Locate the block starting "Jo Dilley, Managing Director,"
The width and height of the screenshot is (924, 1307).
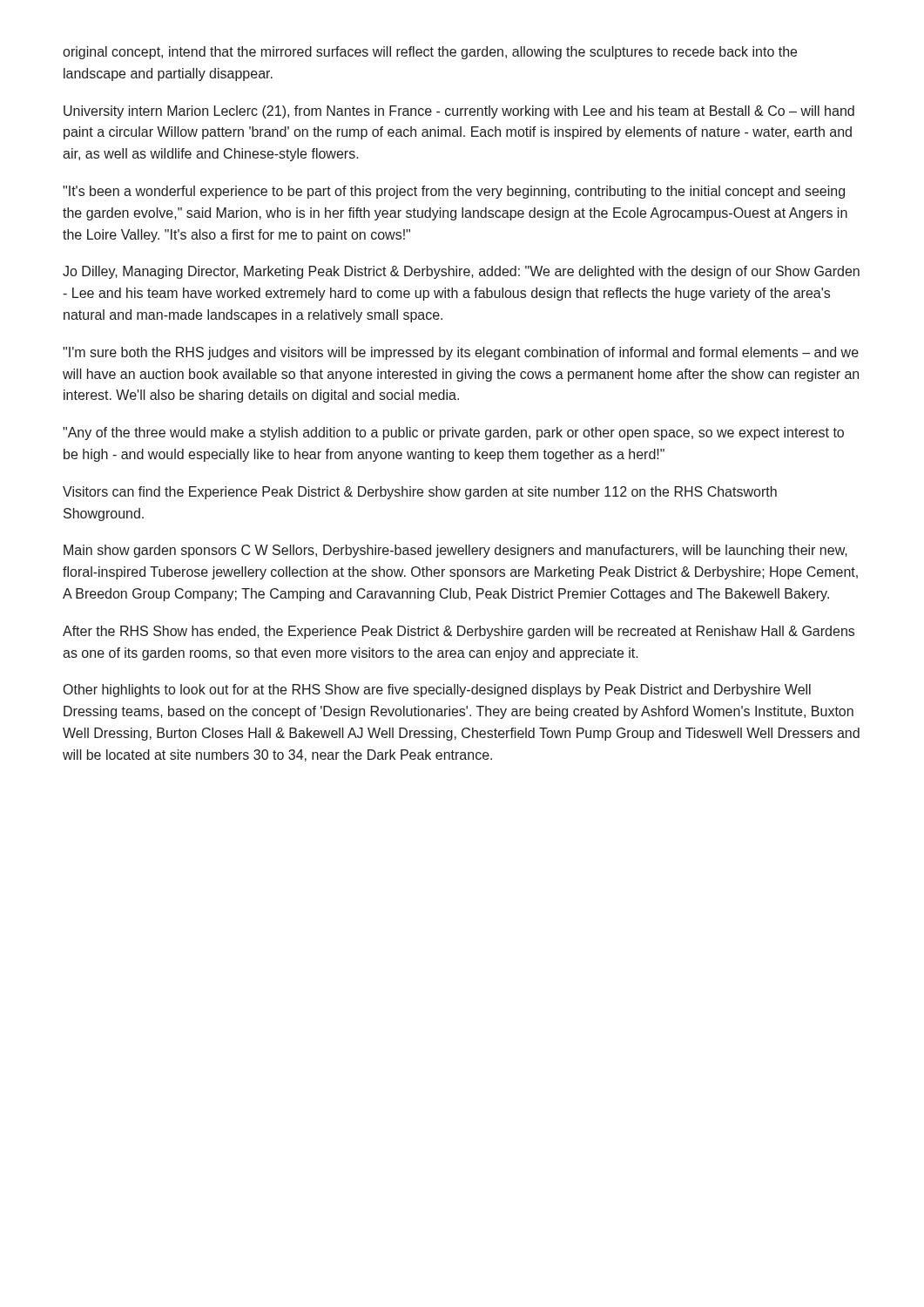pos(461,293)
